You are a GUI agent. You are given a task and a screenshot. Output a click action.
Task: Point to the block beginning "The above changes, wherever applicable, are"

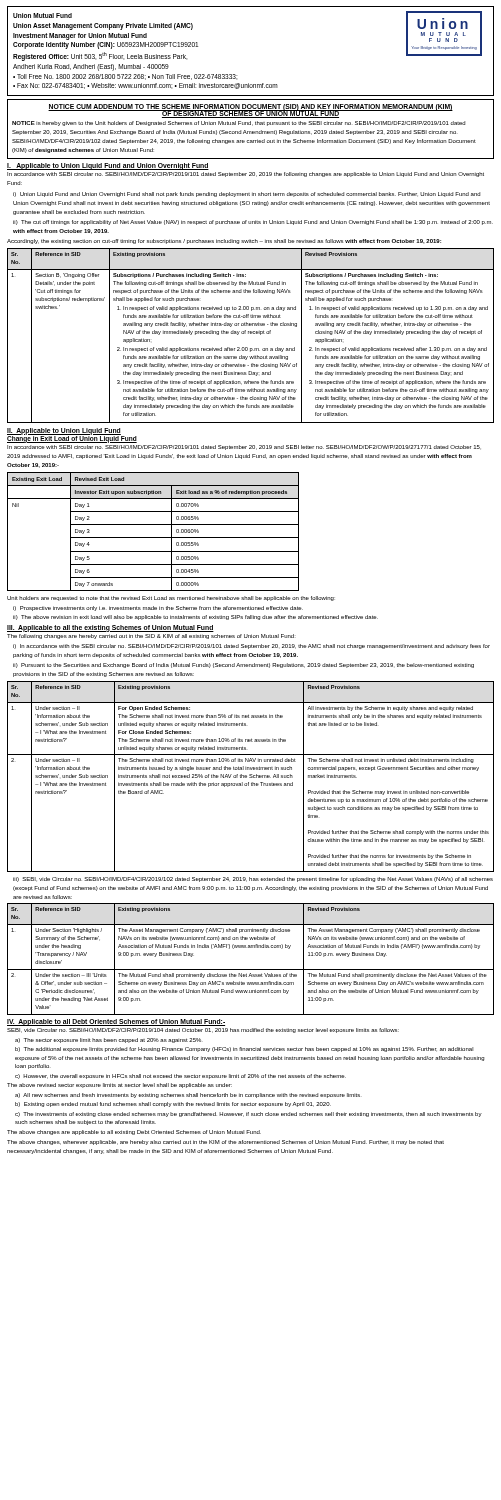coord(225,1146)
